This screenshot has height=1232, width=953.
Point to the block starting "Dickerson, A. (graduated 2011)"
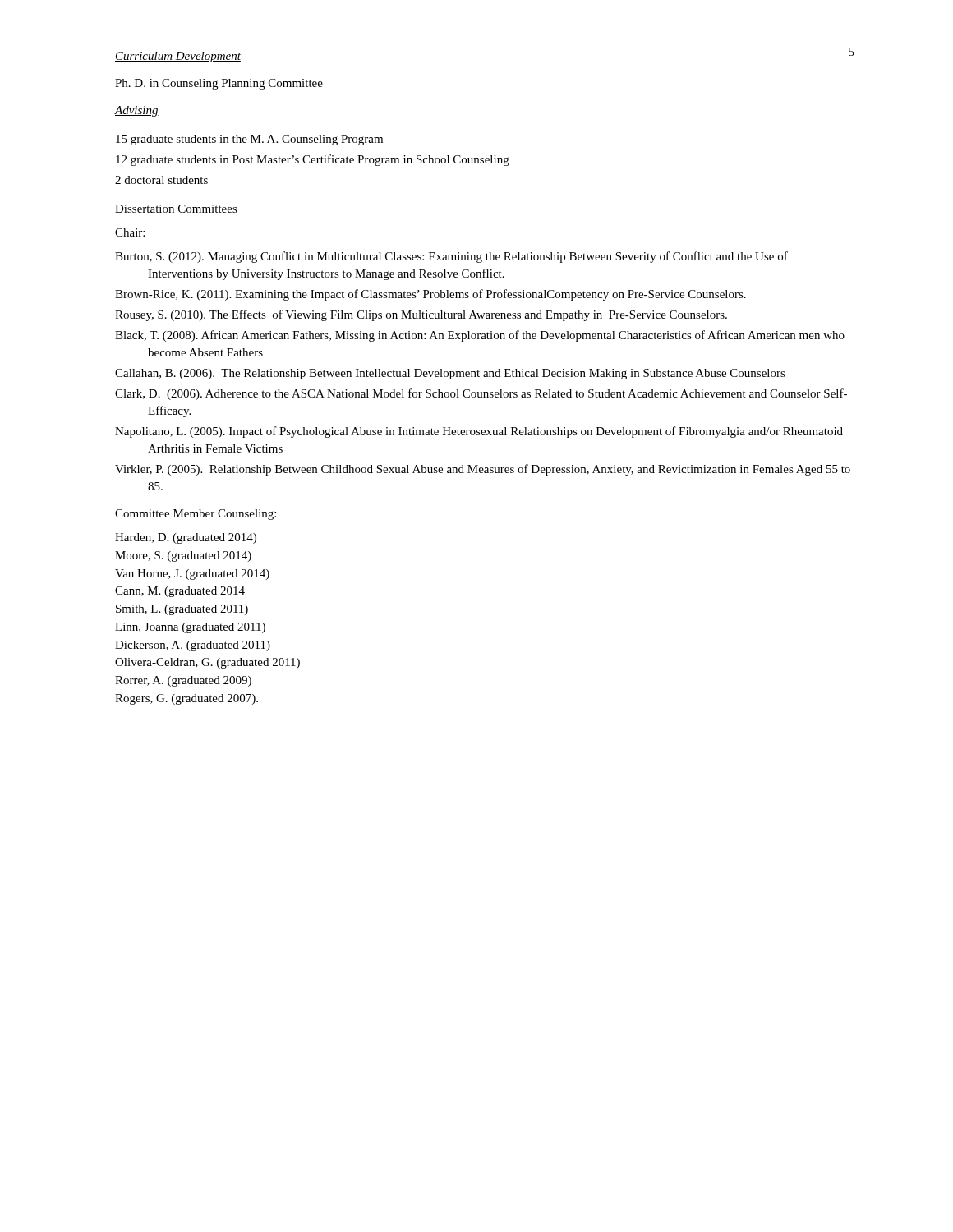(x=193, y=644)
